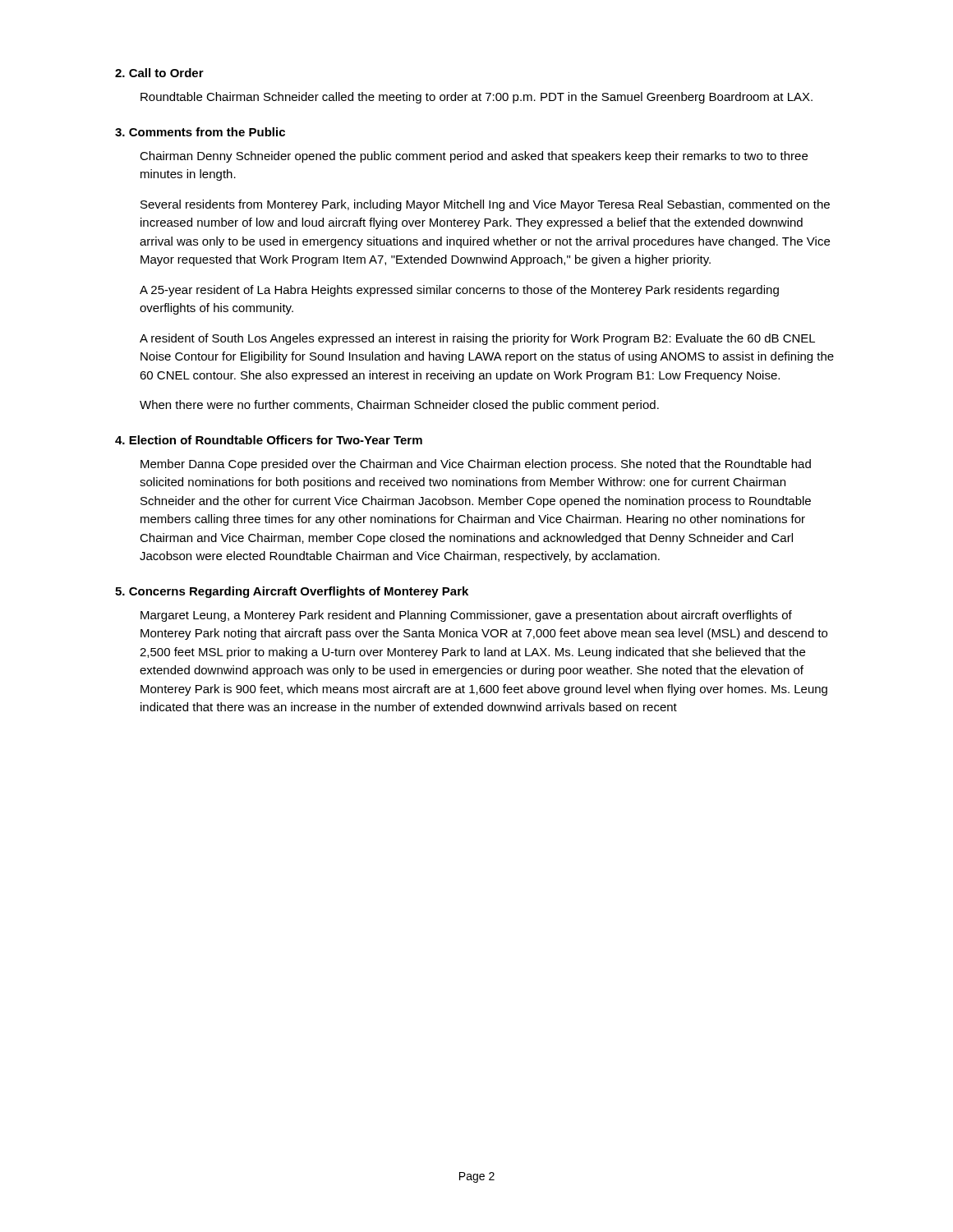Find the block starting "Roundtable Chairman Schneider"
953x1232 pixels.
click(x=477, y=97)
